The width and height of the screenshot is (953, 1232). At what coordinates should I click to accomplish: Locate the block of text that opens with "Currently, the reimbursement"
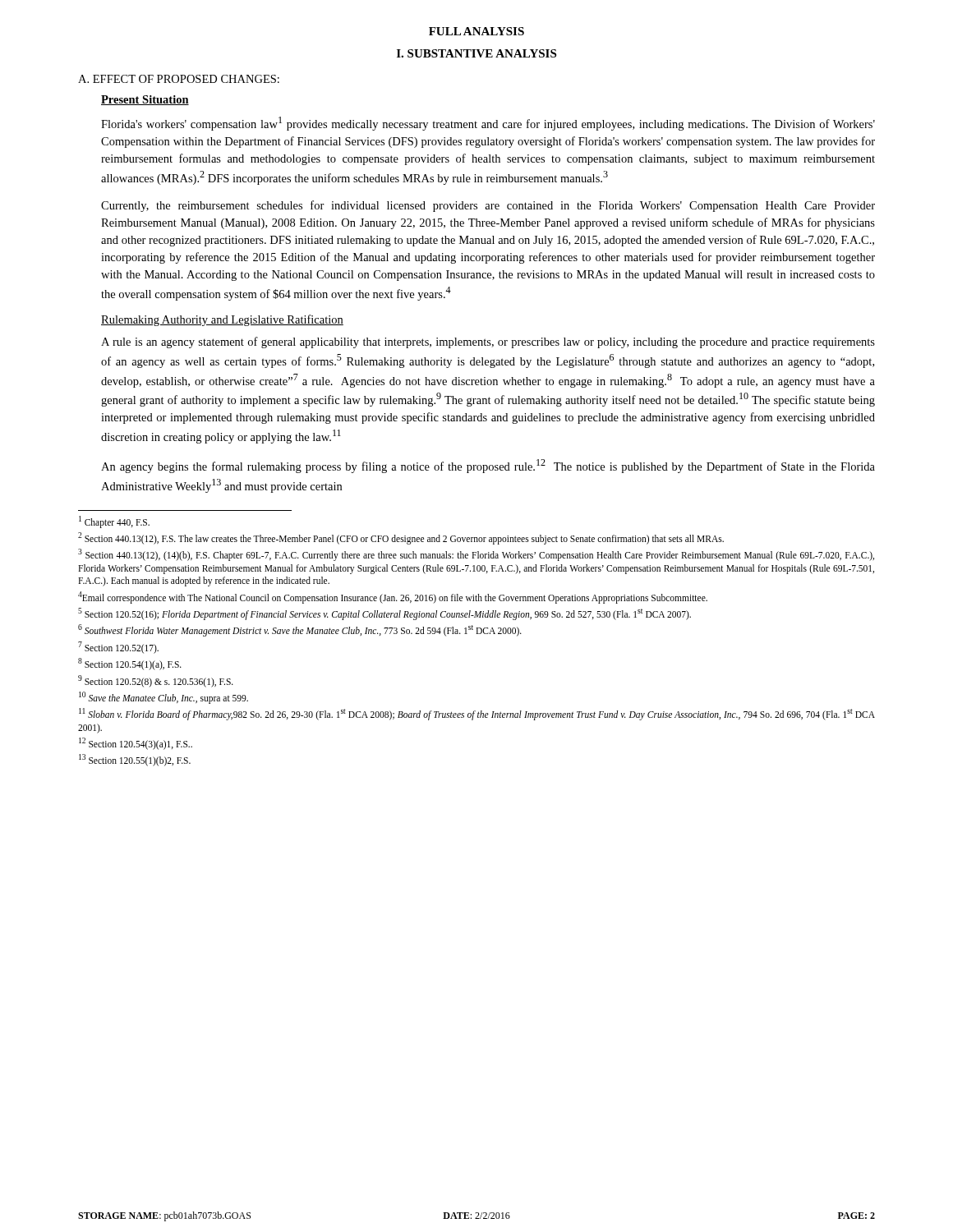click(488, 249)
